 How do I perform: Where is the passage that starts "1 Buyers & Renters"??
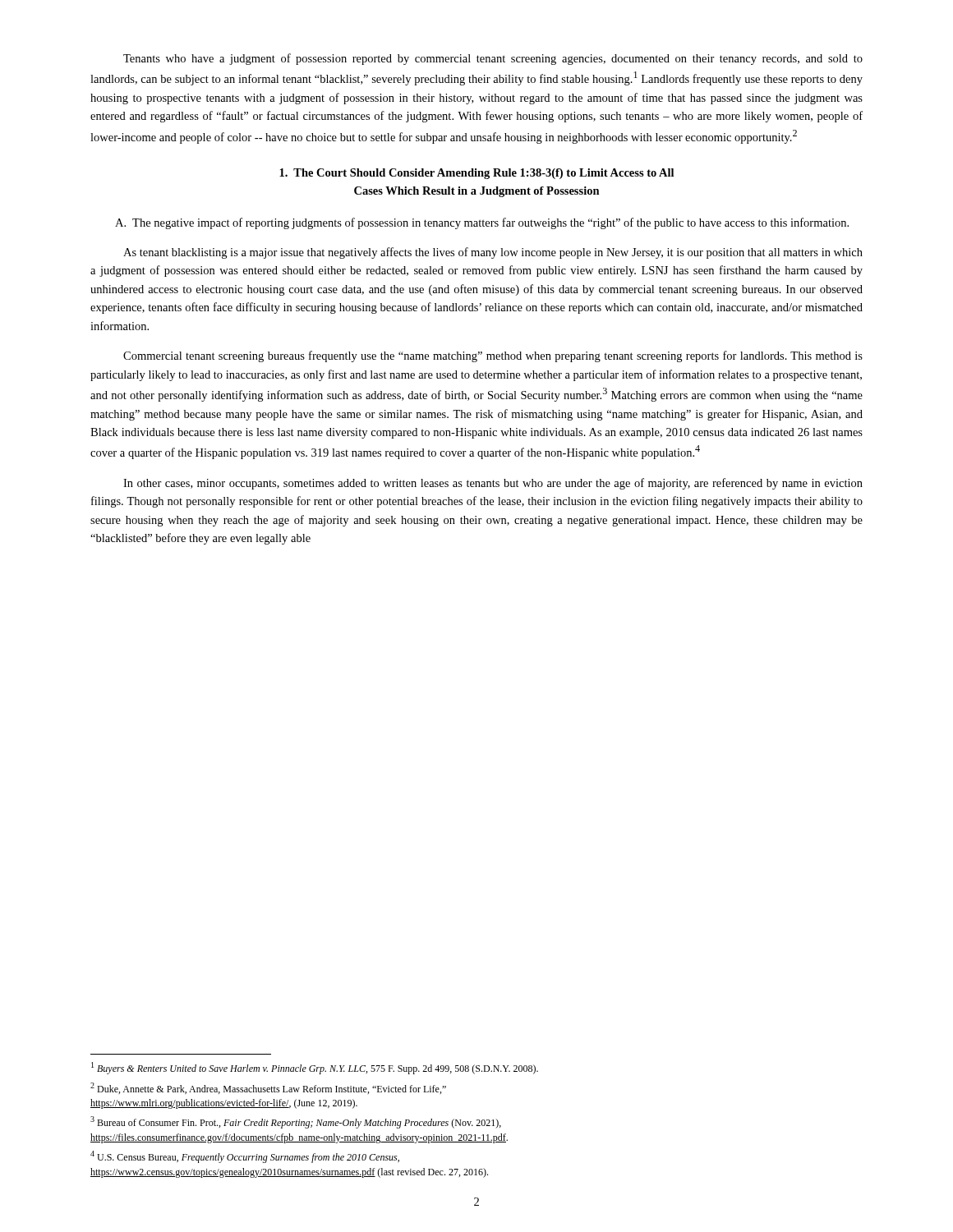click(x=314, y=1068)
